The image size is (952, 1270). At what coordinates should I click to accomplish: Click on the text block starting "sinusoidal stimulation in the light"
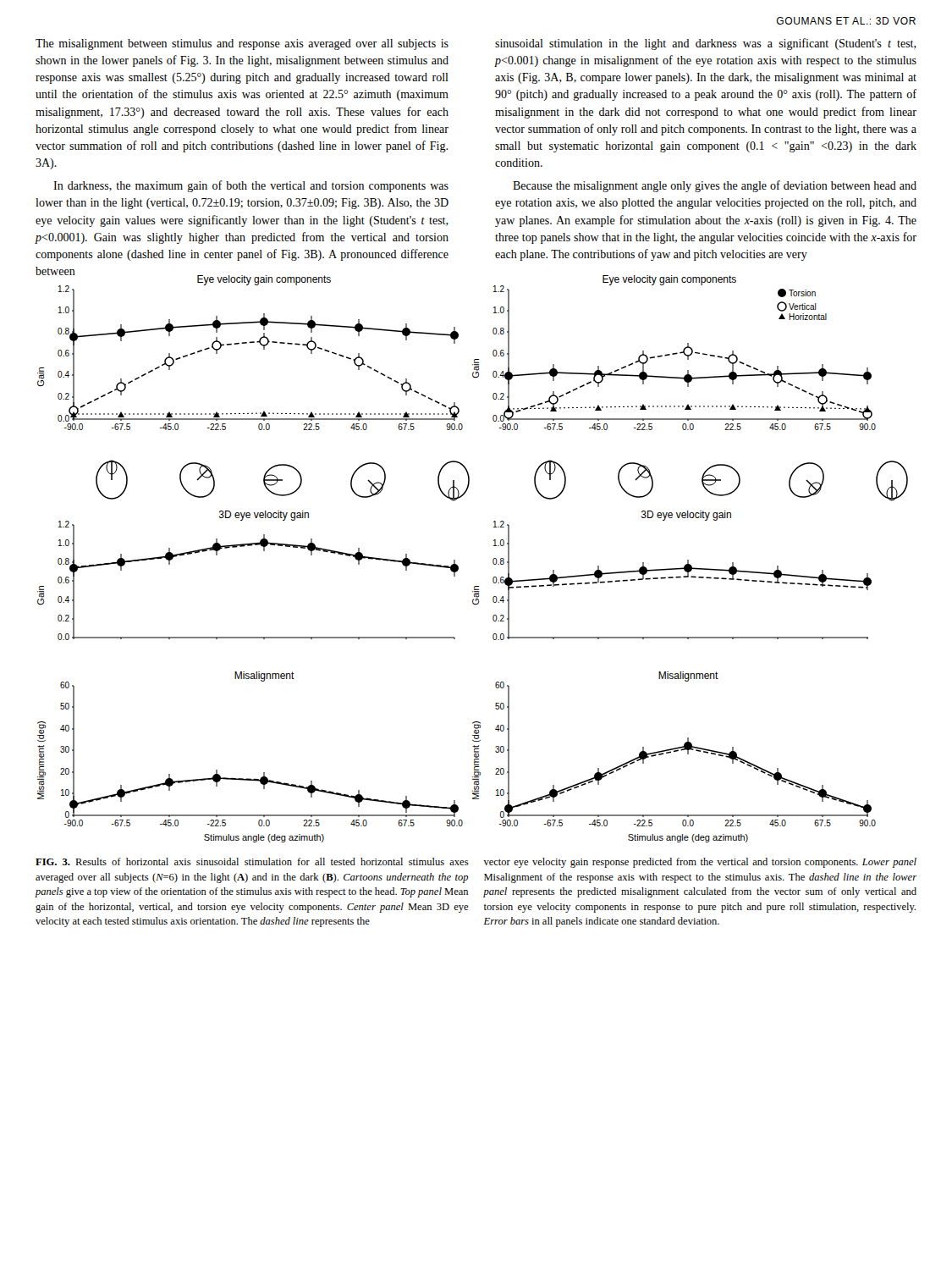point(706,149)
